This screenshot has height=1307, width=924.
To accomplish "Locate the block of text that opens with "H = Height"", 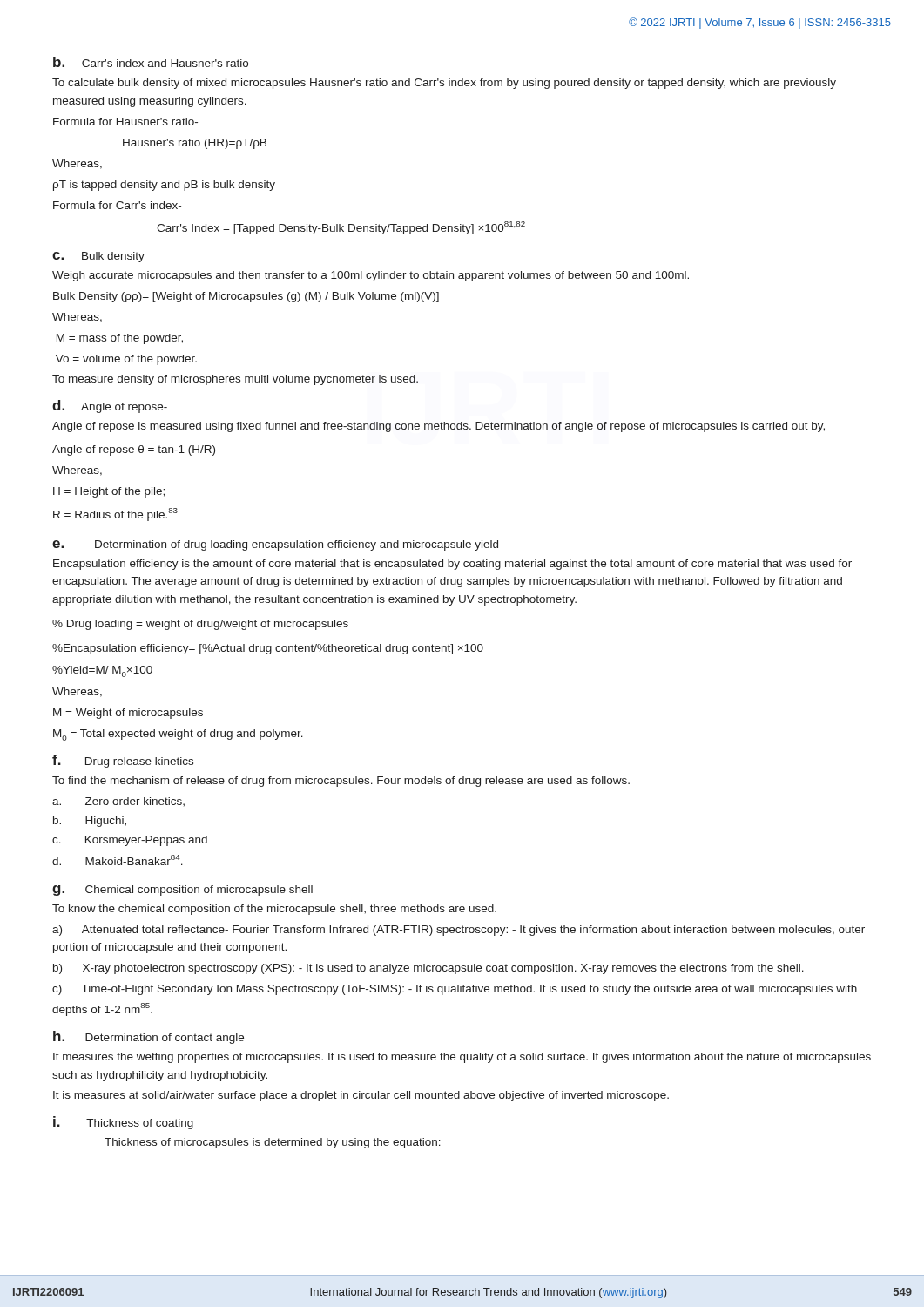I will [x=109, y=492].
